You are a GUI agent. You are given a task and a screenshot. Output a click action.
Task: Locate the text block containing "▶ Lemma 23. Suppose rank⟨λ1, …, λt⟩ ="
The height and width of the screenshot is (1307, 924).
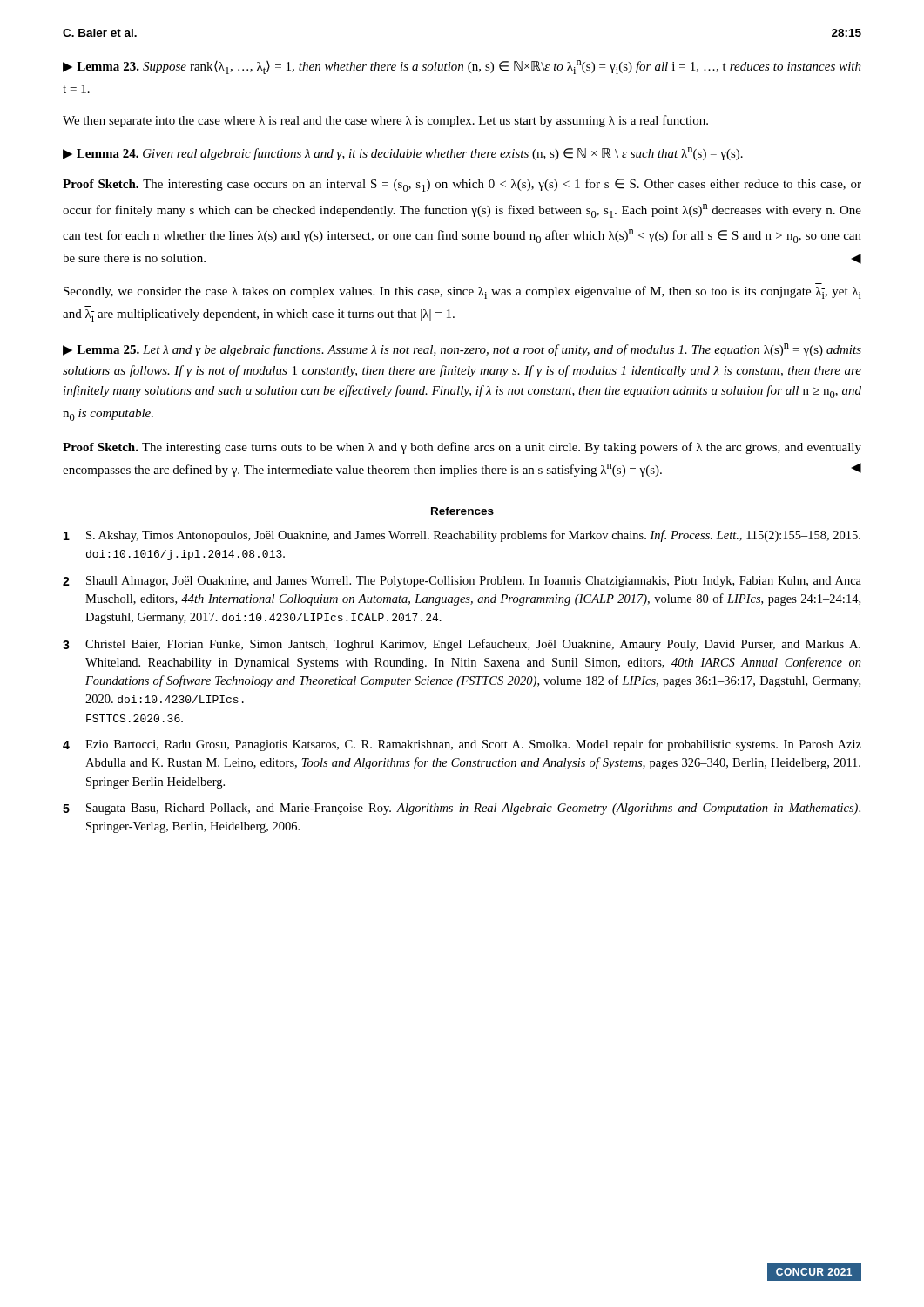point(462,77)
